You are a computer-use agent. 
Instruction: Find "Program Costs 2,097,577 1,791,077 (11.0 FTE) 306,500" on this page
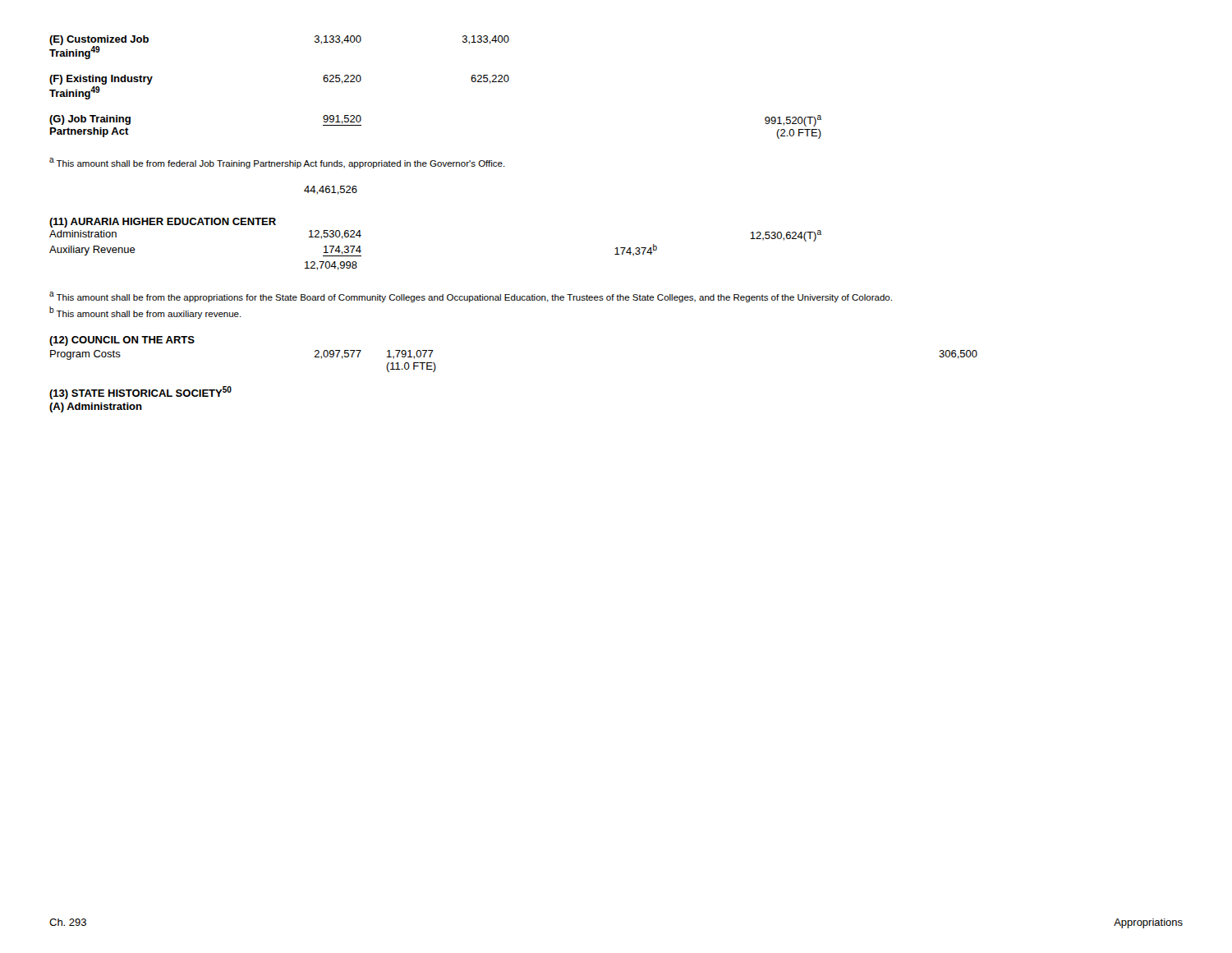pos(80,354)
